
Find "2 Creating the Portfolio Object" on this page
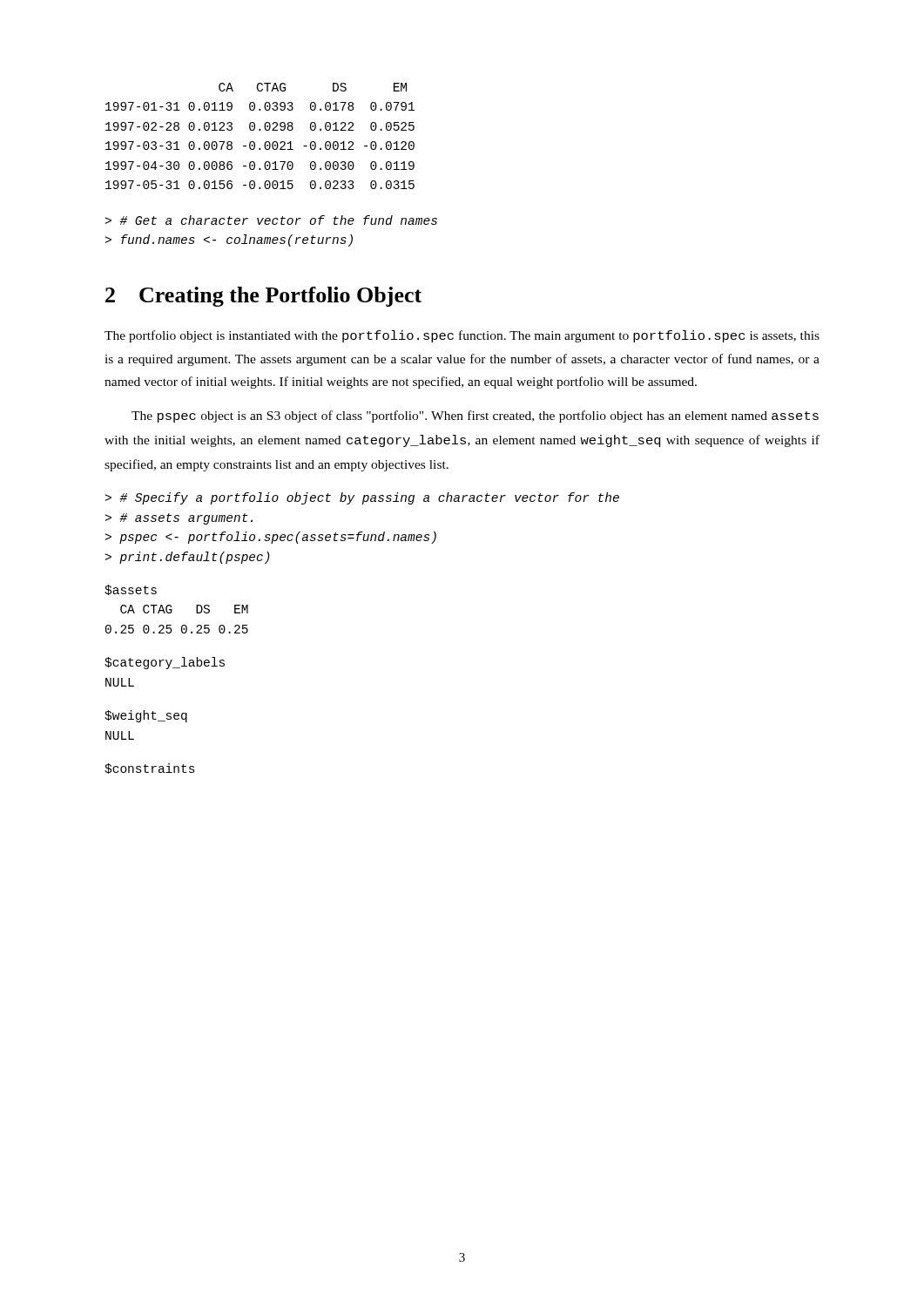click(263, 295)
